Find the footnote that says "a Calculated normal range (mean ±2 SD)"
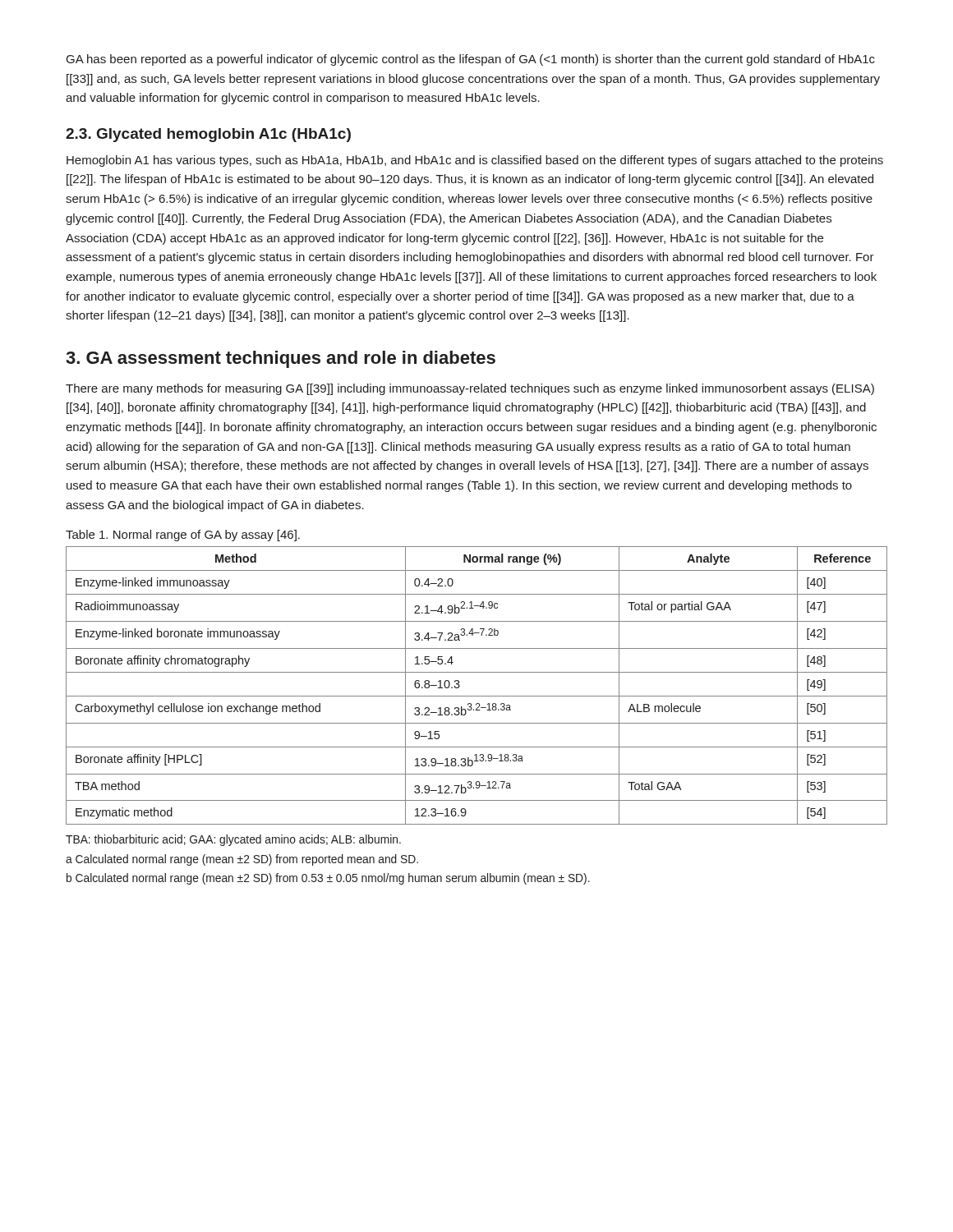The height and width of the screenshot is (1232, 953). (x=242, y=859)
